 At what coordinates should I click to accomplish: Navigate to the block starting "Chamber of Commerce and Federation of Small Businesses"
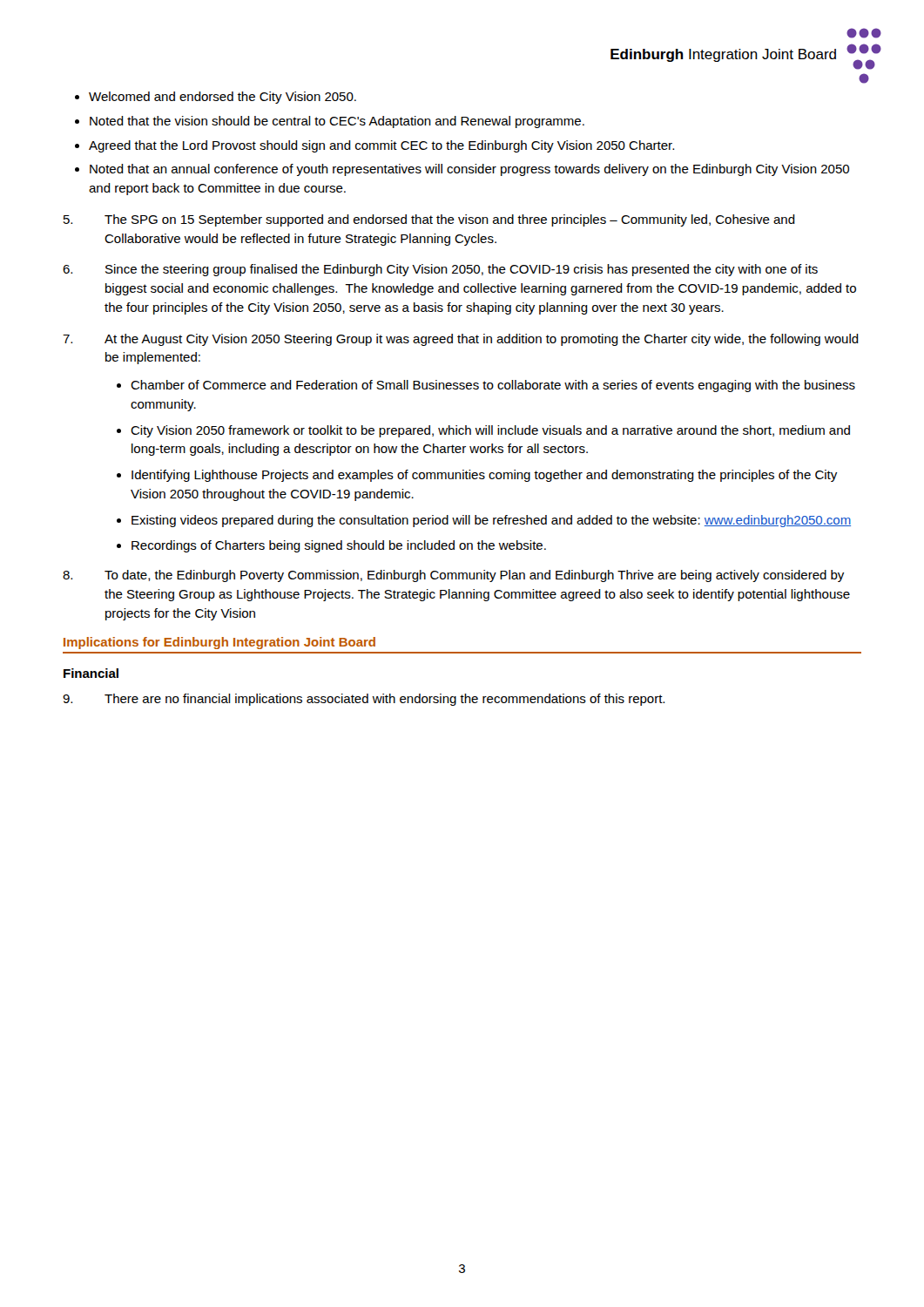pyautogui.click(x=493, y=394)
